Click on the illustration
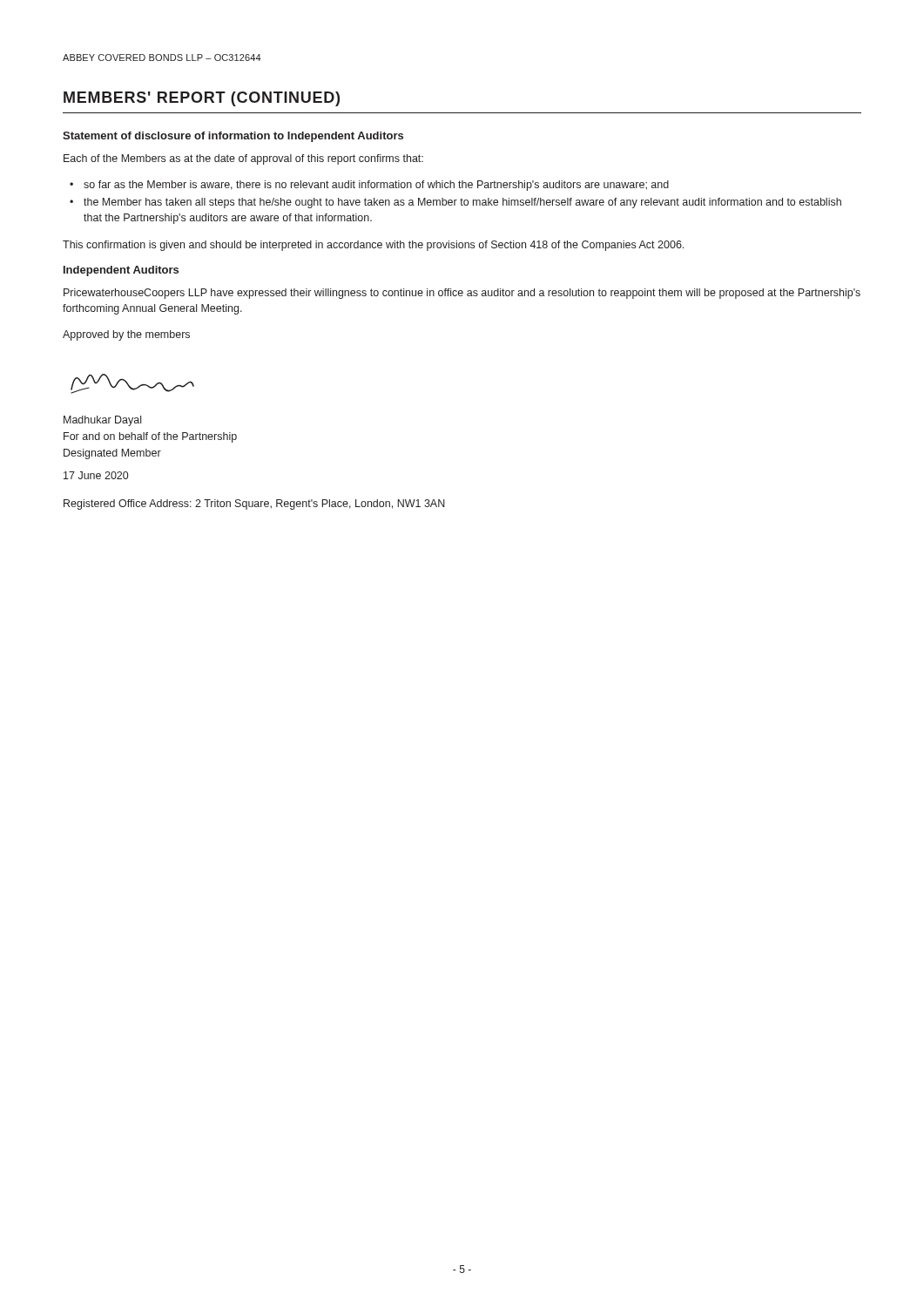 click(x=132, y=381)
